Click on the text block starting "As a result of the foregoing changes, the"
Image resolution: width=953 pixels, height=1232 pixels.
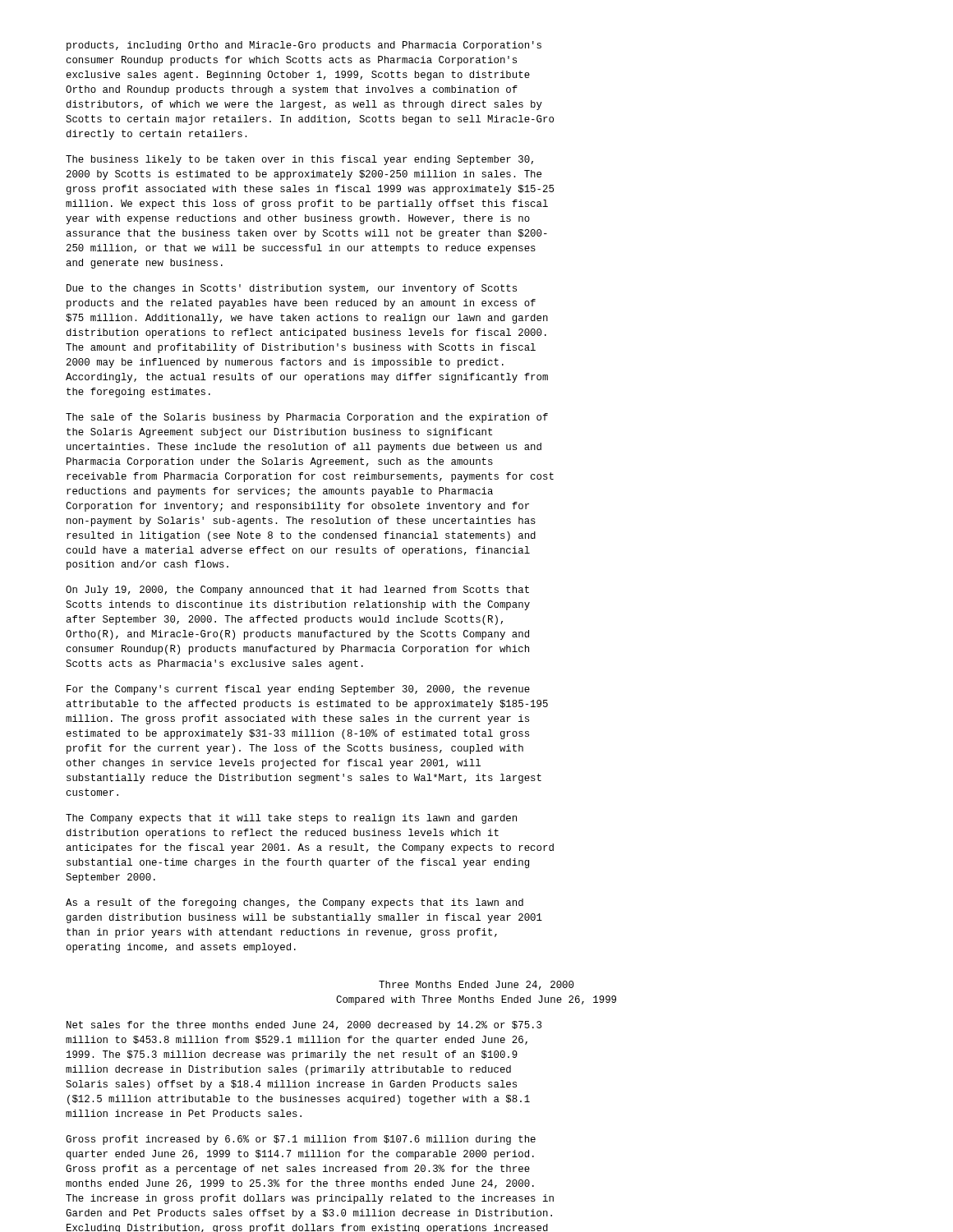tap(304, 926)
